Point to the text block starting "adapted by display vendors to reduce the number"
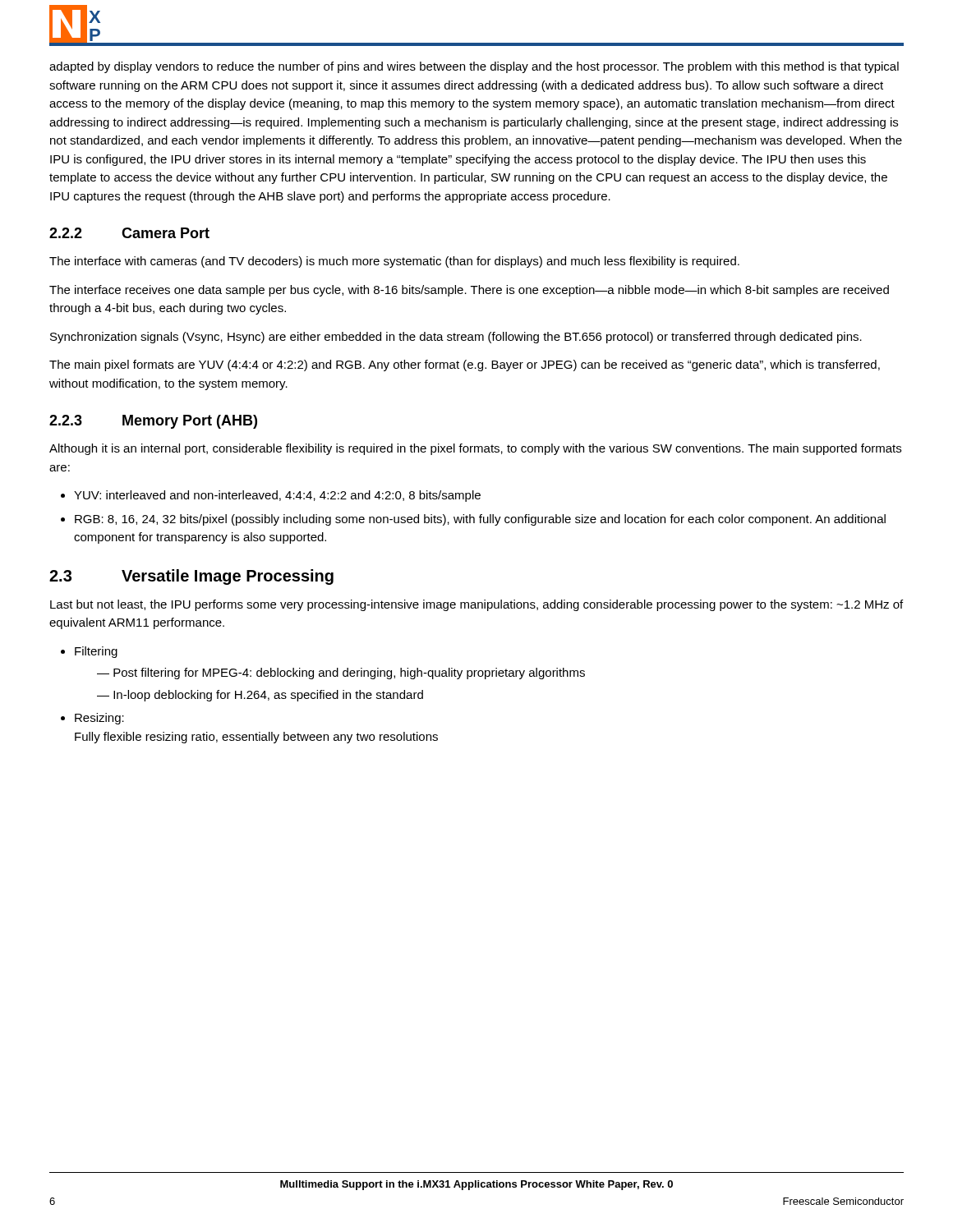The width and height of the screenshot is (953, 1232). click(x=476, y=131)
